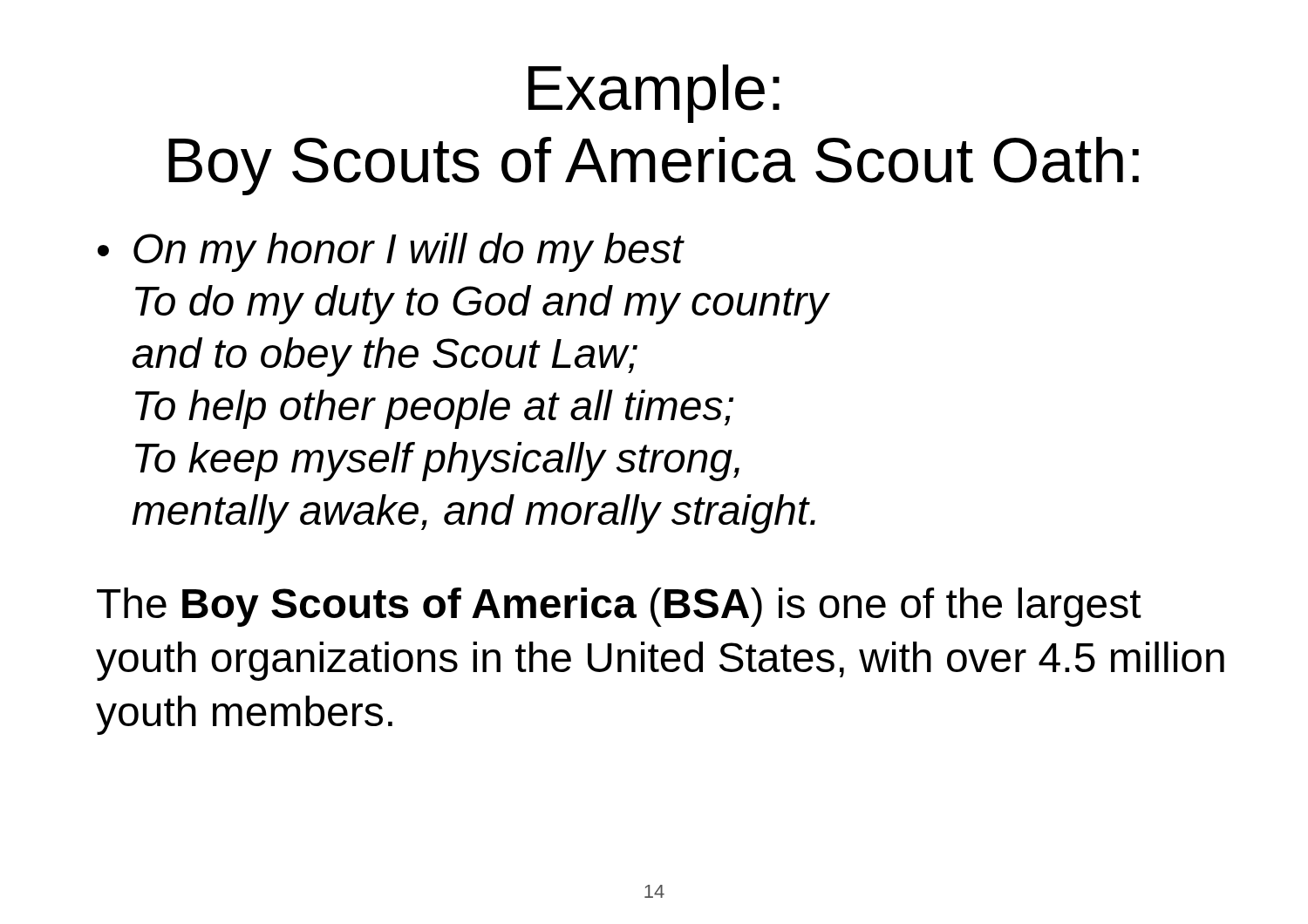Navigate to the passage starting "• On my honor I will do"
Viewport: 1308px width, 924px height.
[462, 380]
